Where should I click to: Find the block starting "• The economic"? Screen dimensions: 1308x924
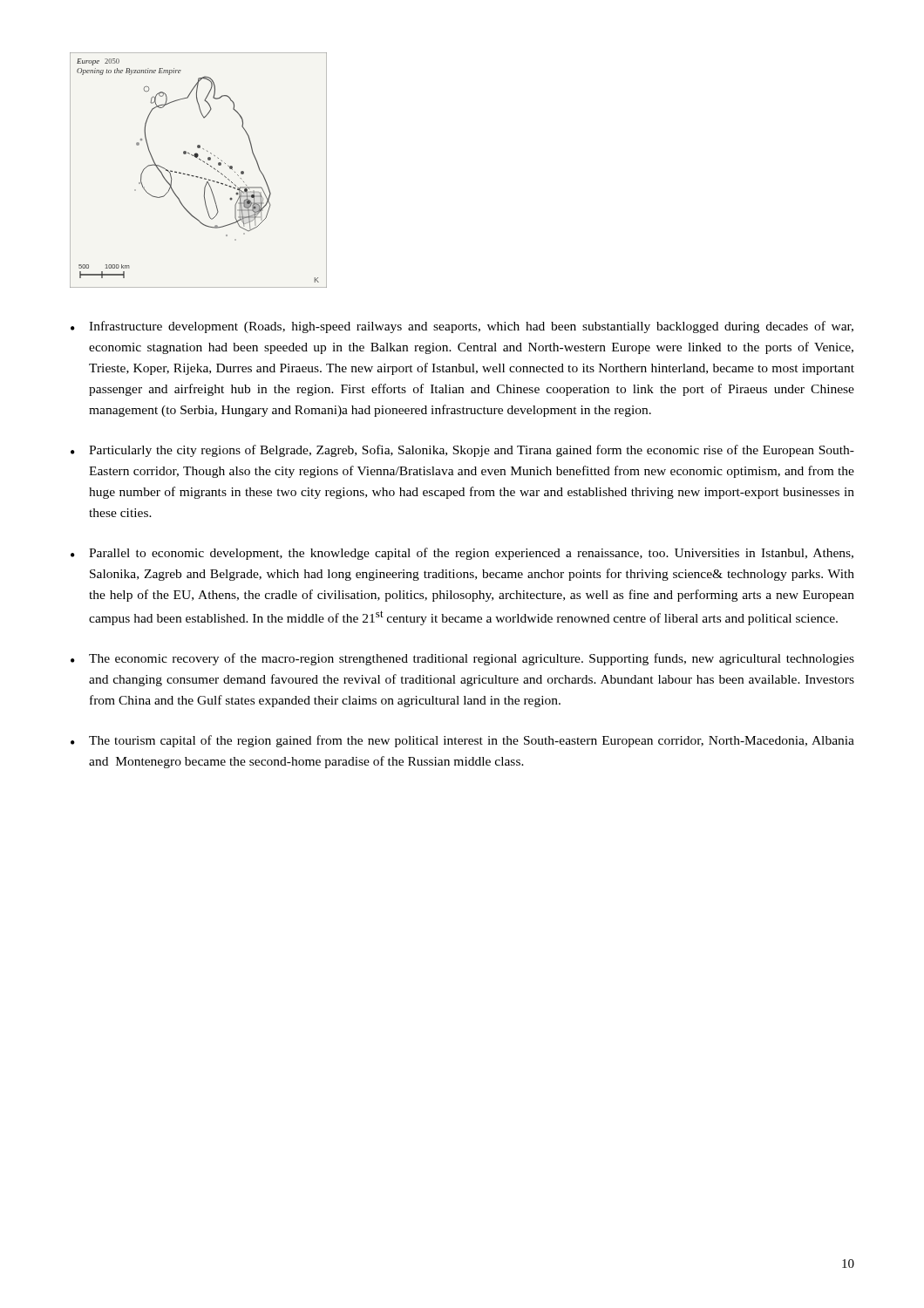point(462,680)
